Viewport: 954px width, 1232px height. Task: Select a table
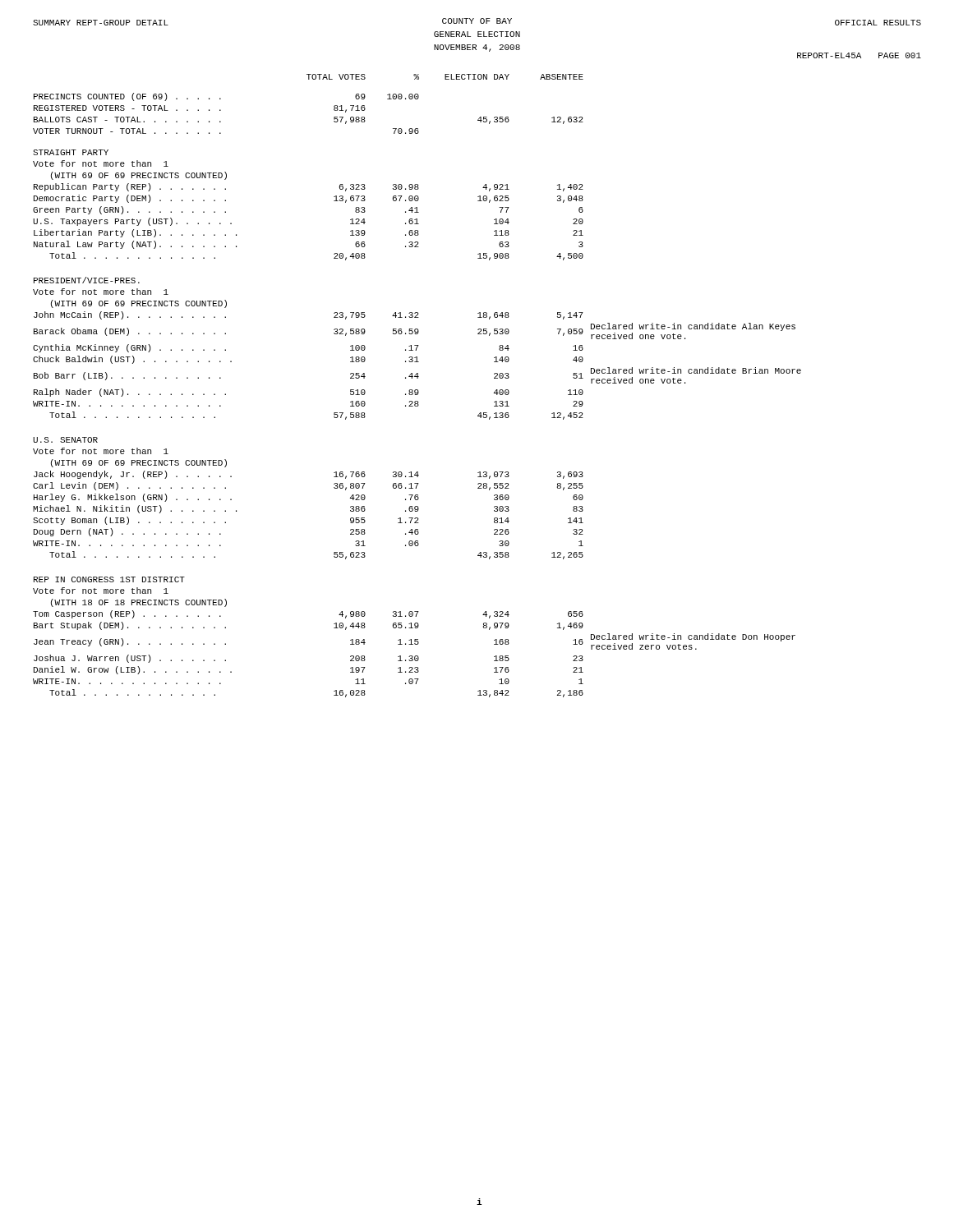(477, 386)
